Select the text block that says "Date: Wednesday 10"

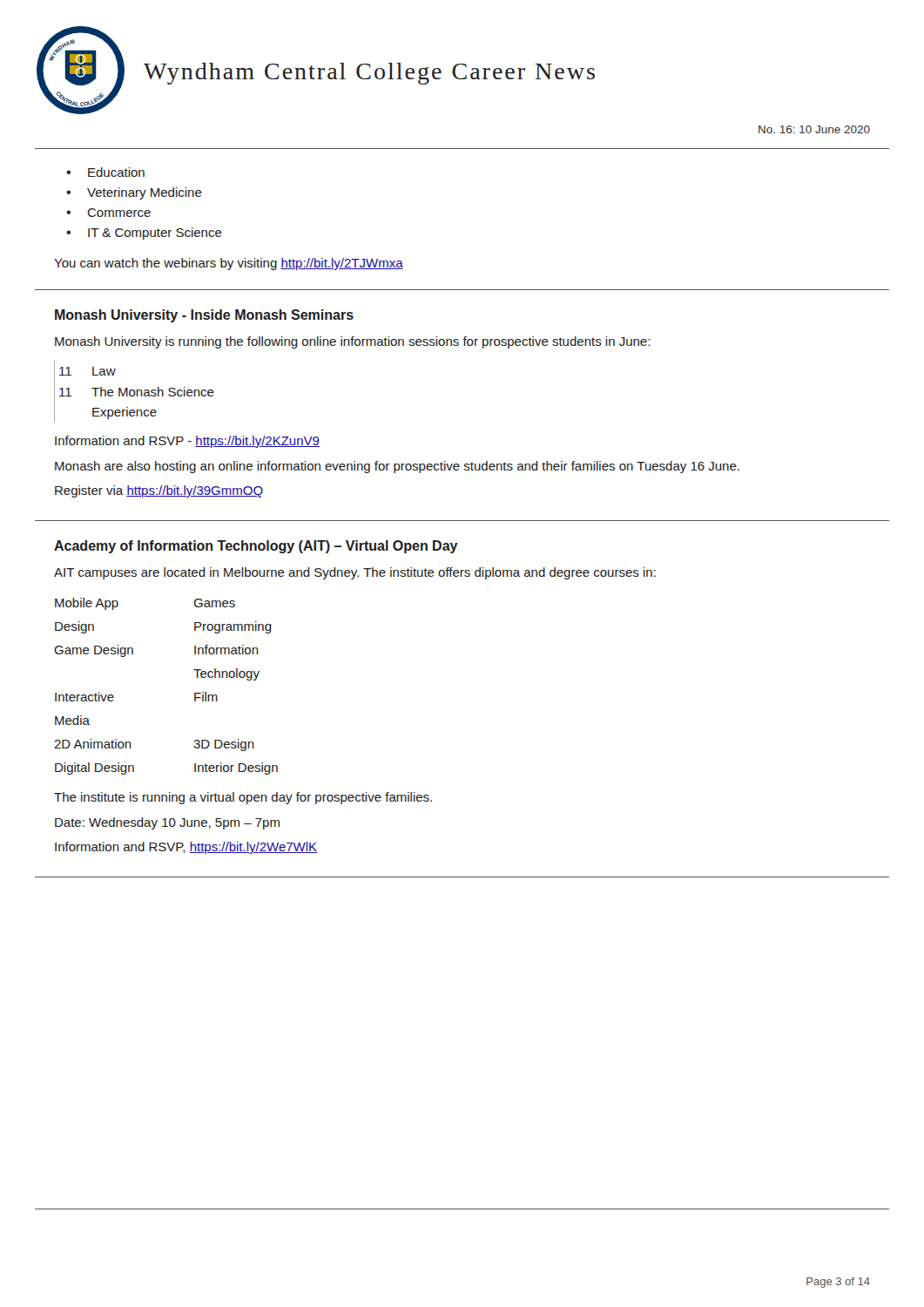[x=167, y=822]
